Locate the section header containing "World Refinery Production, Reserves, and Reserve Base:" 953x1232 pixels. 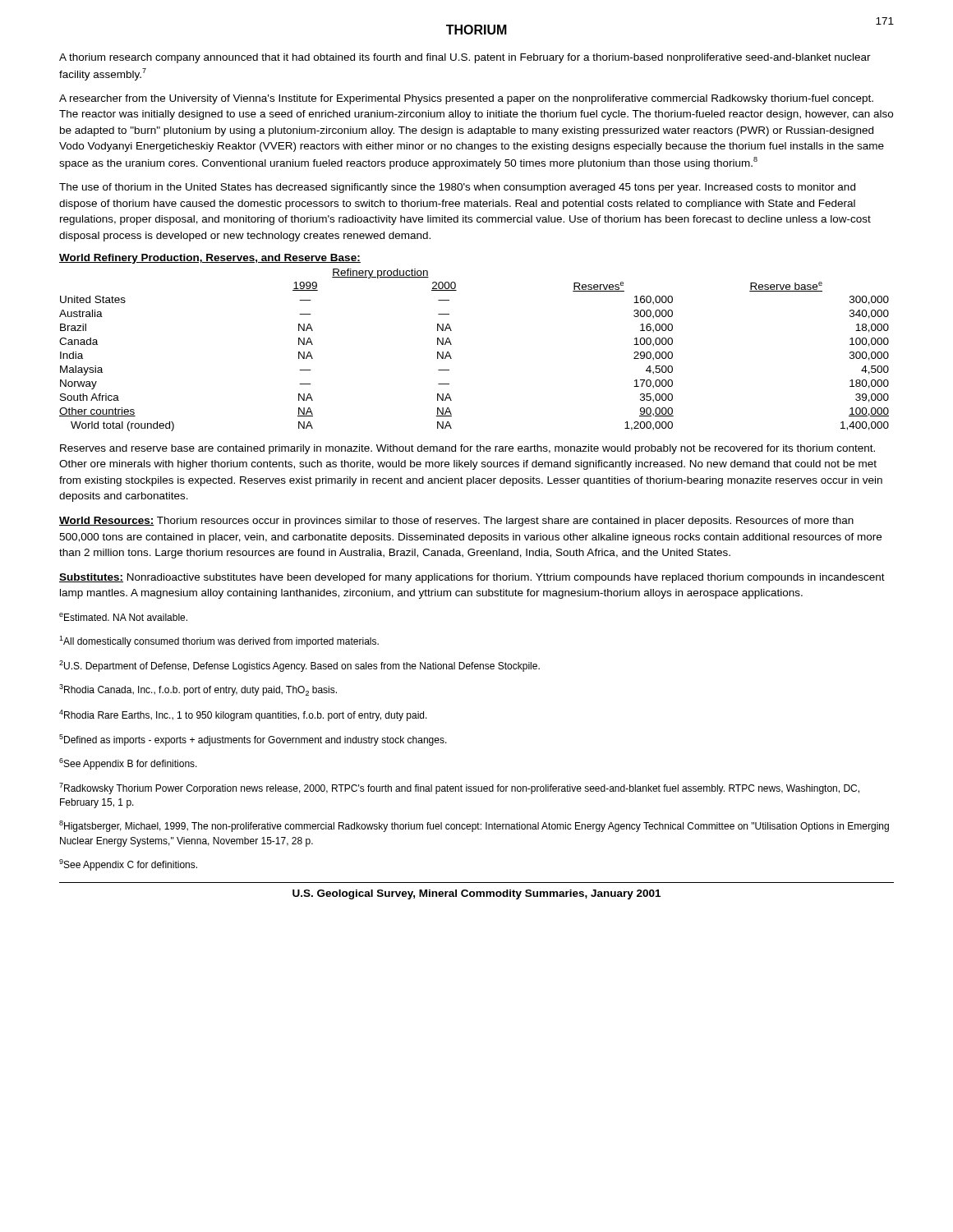pyautogui.click(x=210, y=258)
